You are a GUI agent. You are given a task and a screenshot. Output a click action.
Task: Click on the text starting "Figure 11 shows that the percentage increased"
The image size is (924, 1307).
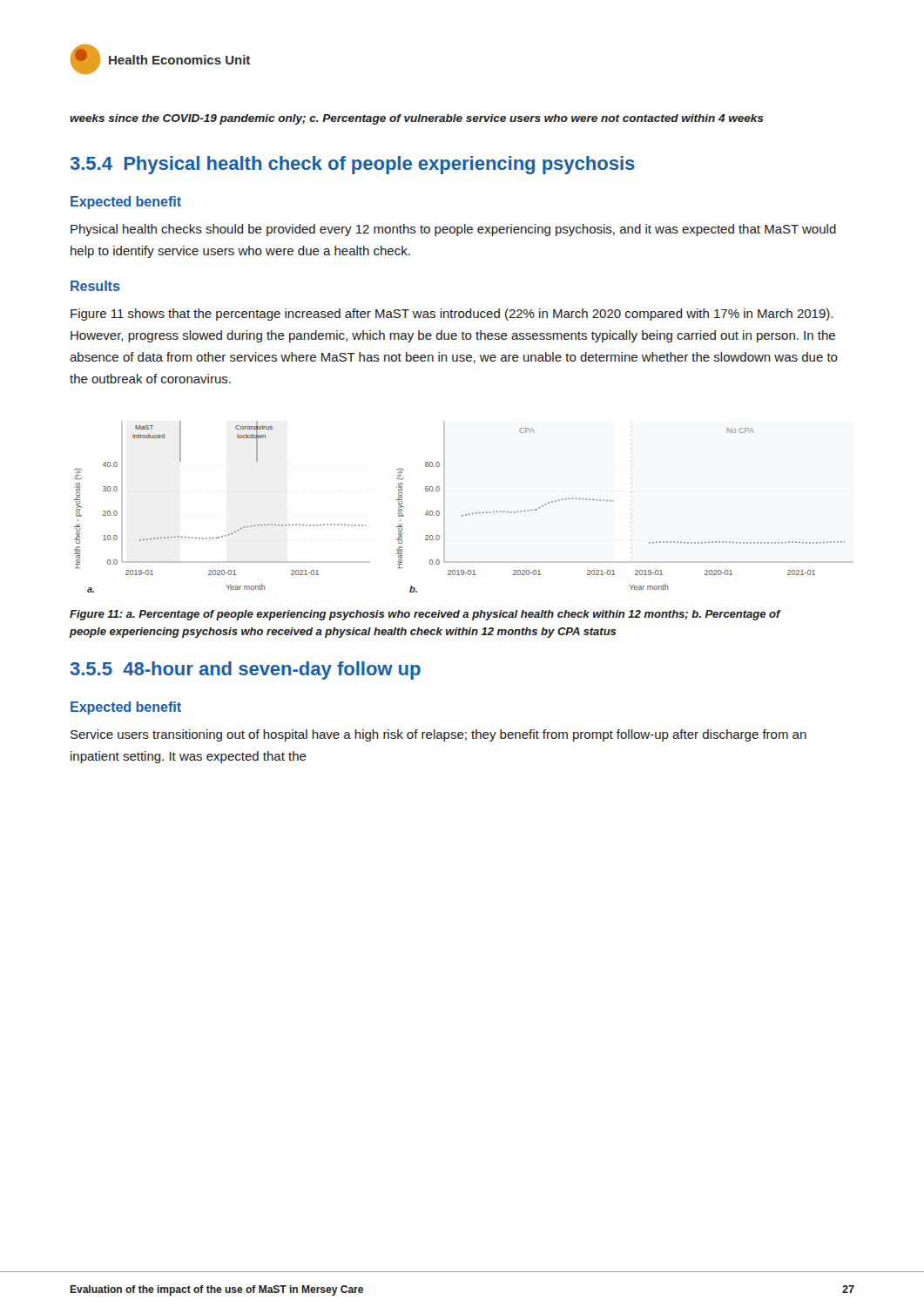point(454,346)
